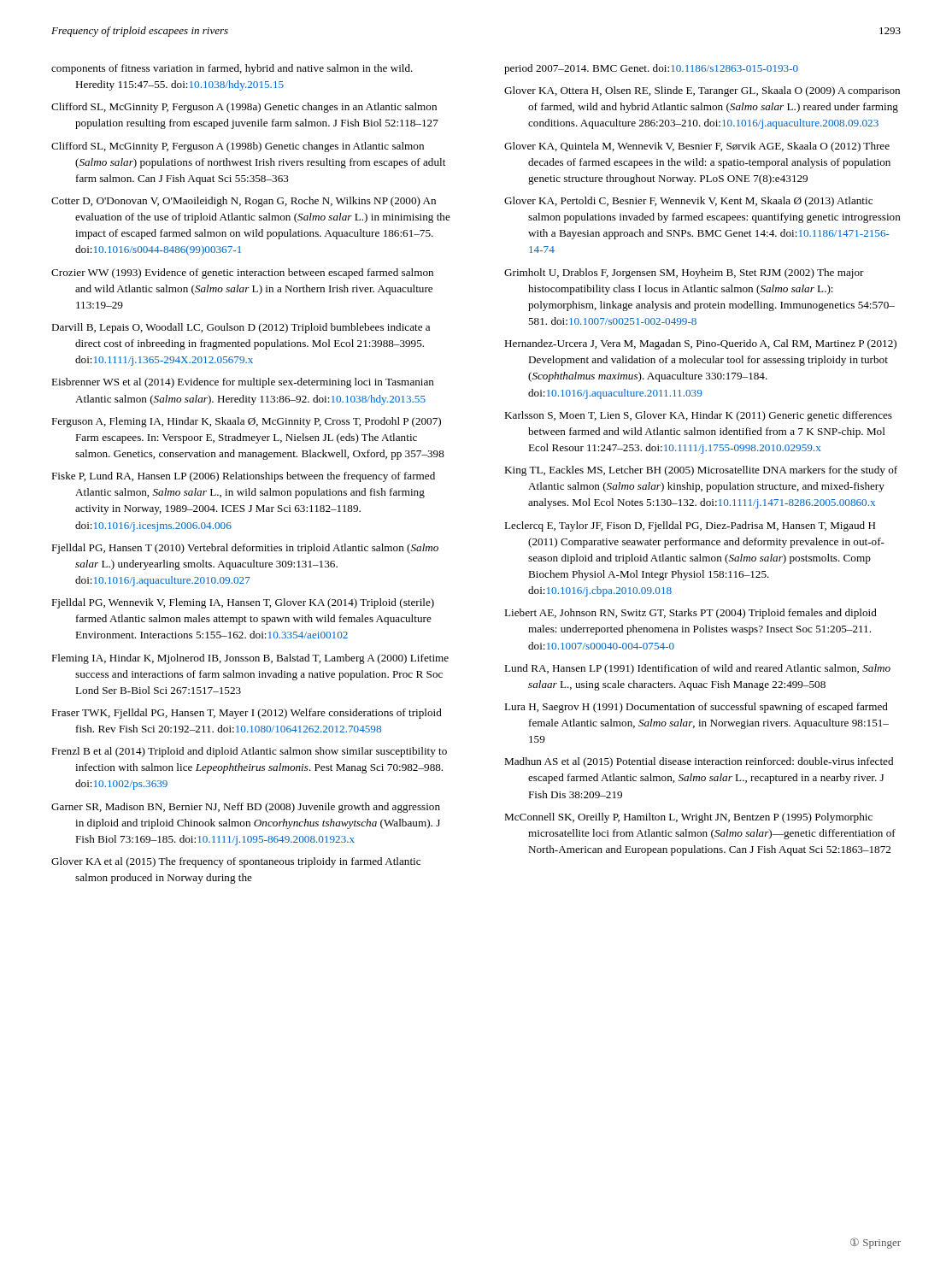This screenshot has height=1282, width=952.
Task: Navigate to the block starting "Karlsson S, Moen T, Lien S,"
Action: click(x=698, y=431)
